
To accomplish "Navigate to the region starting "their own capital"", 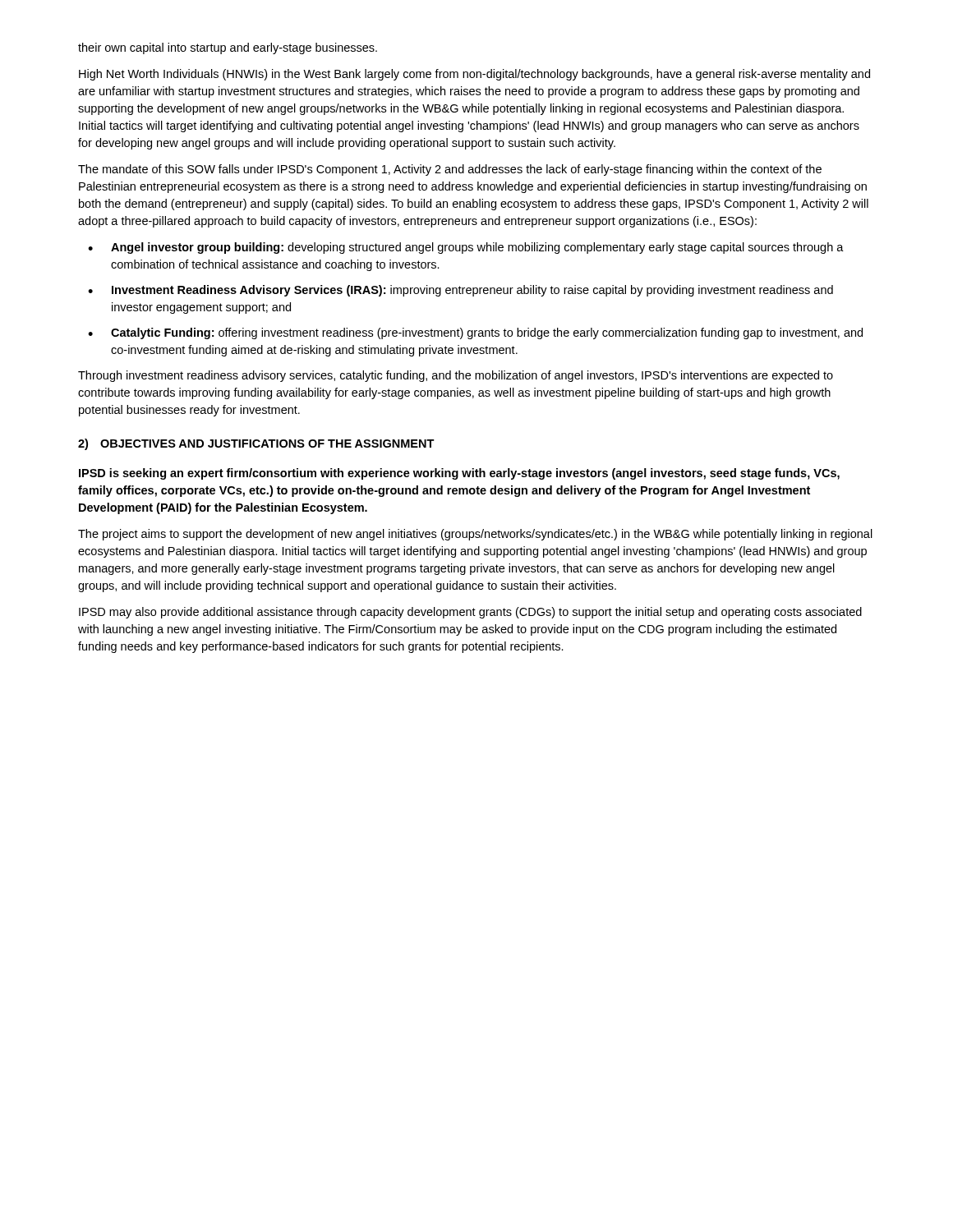I will [228, 48].
